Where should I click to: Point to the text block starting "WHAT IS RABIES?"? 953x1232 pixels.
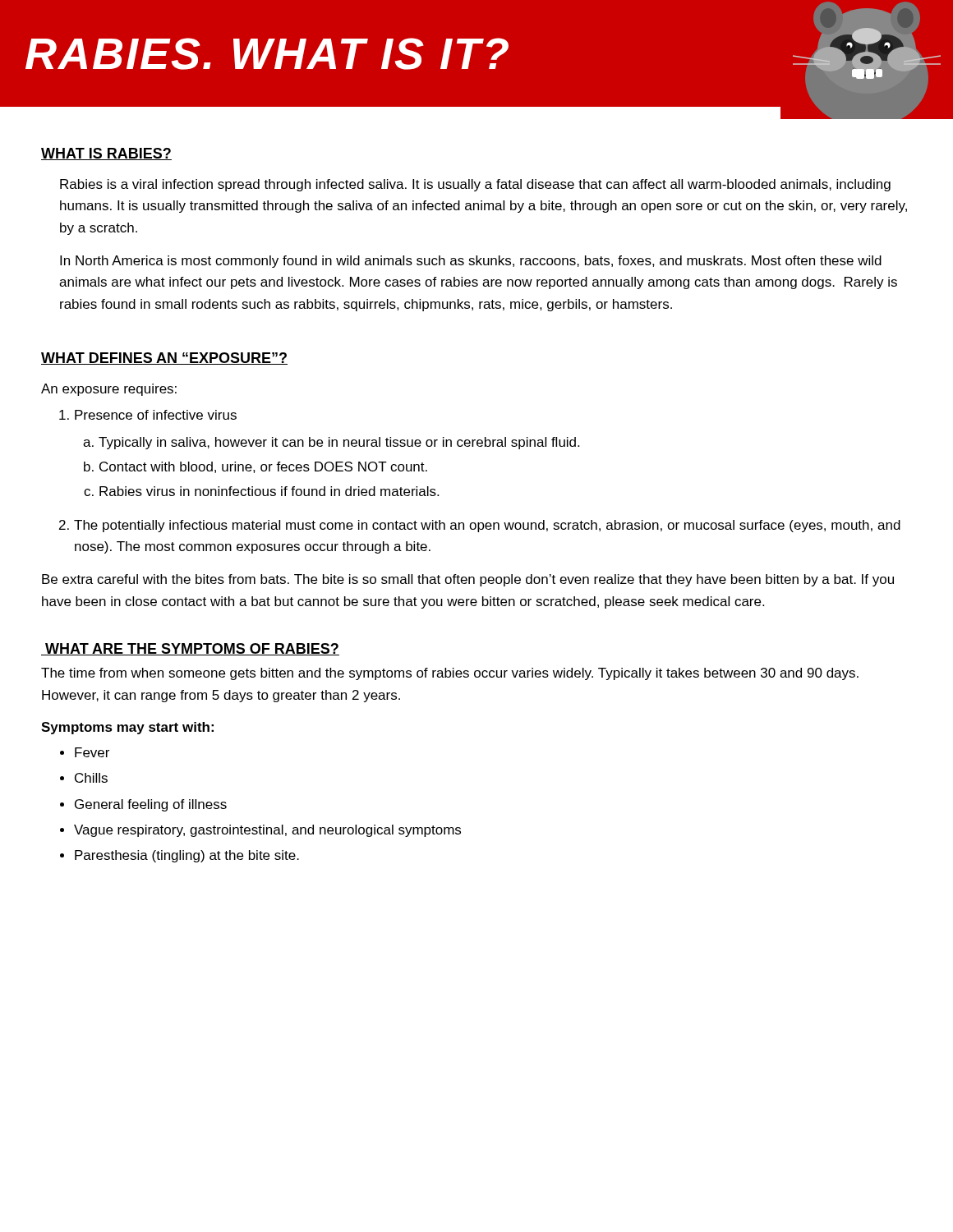click(106, 154)
